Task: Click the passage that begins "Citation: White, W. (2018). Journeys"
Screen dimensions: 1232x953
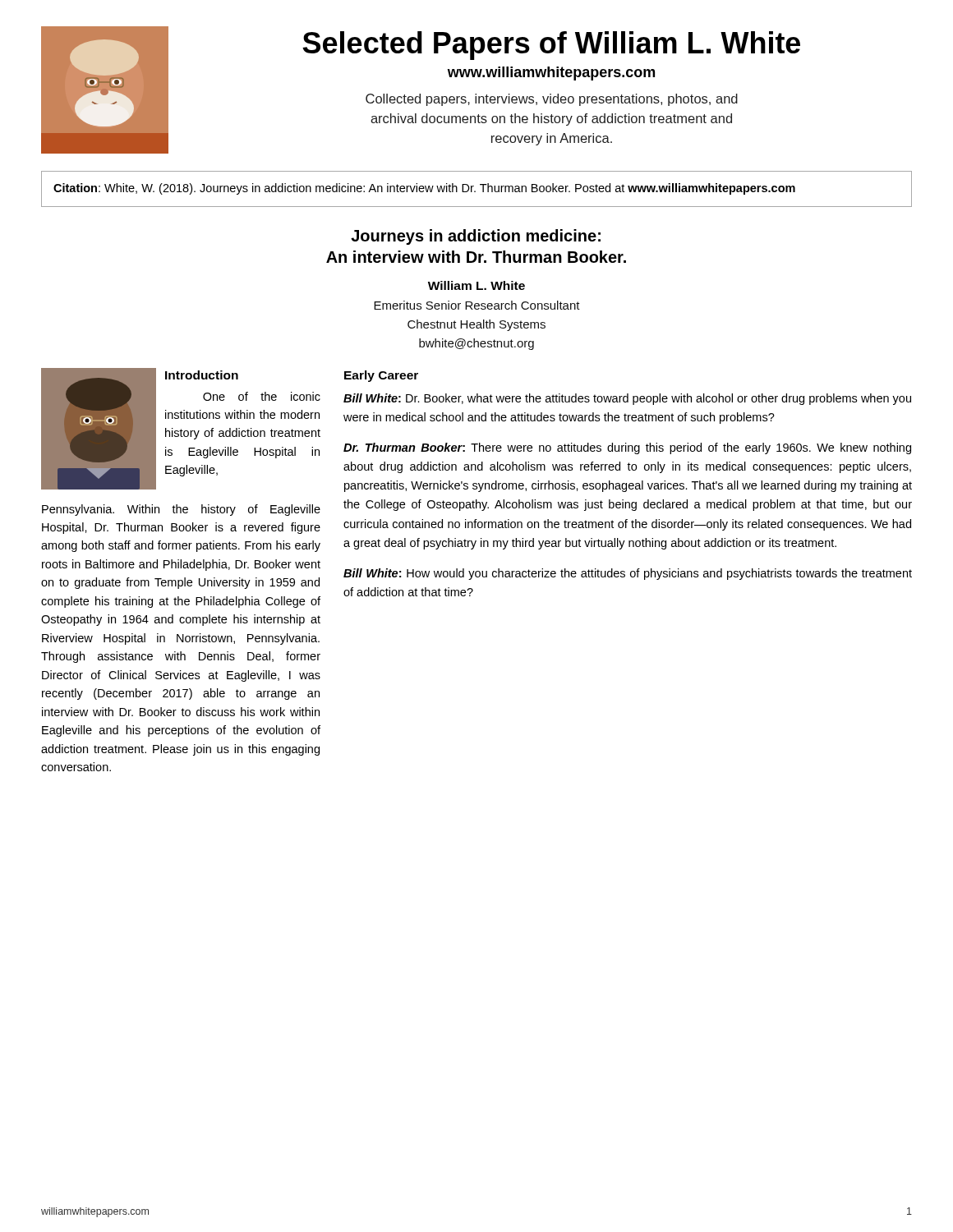Action: (x=424, y=188)
